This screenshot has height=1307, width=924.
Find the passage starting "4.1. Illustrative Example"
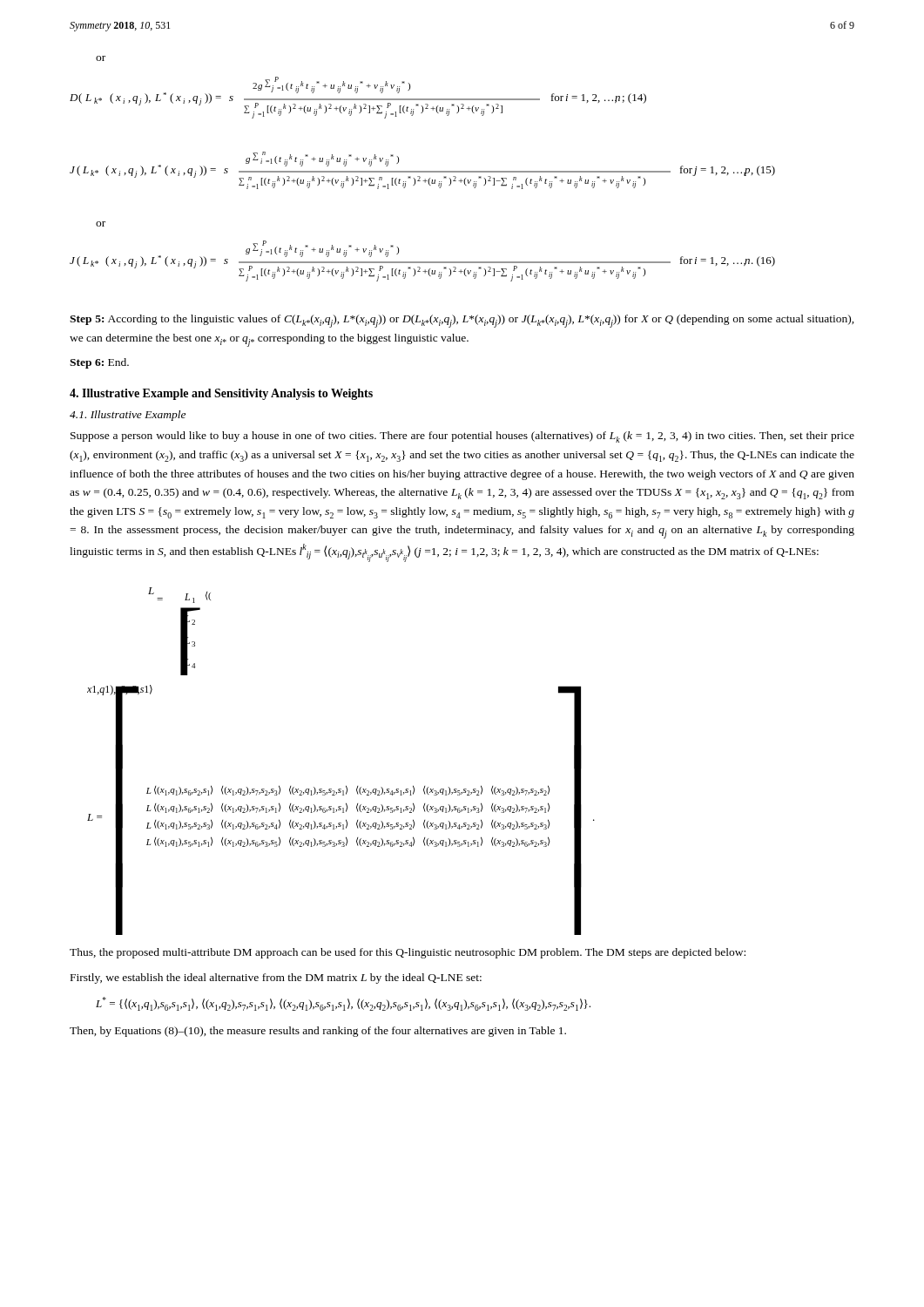tap(128, 415)
